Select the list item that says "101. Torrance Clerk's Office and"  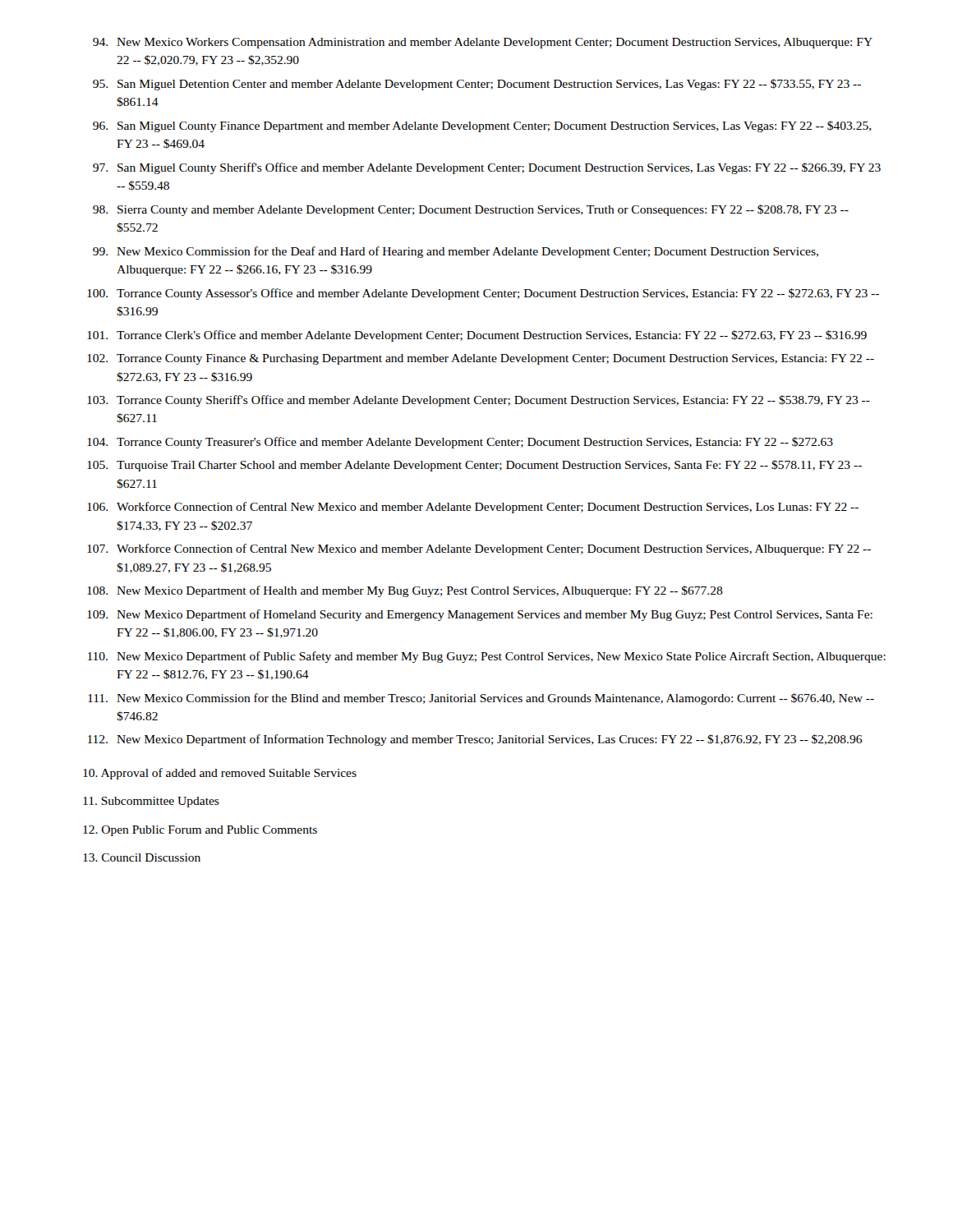click(476, 335)
